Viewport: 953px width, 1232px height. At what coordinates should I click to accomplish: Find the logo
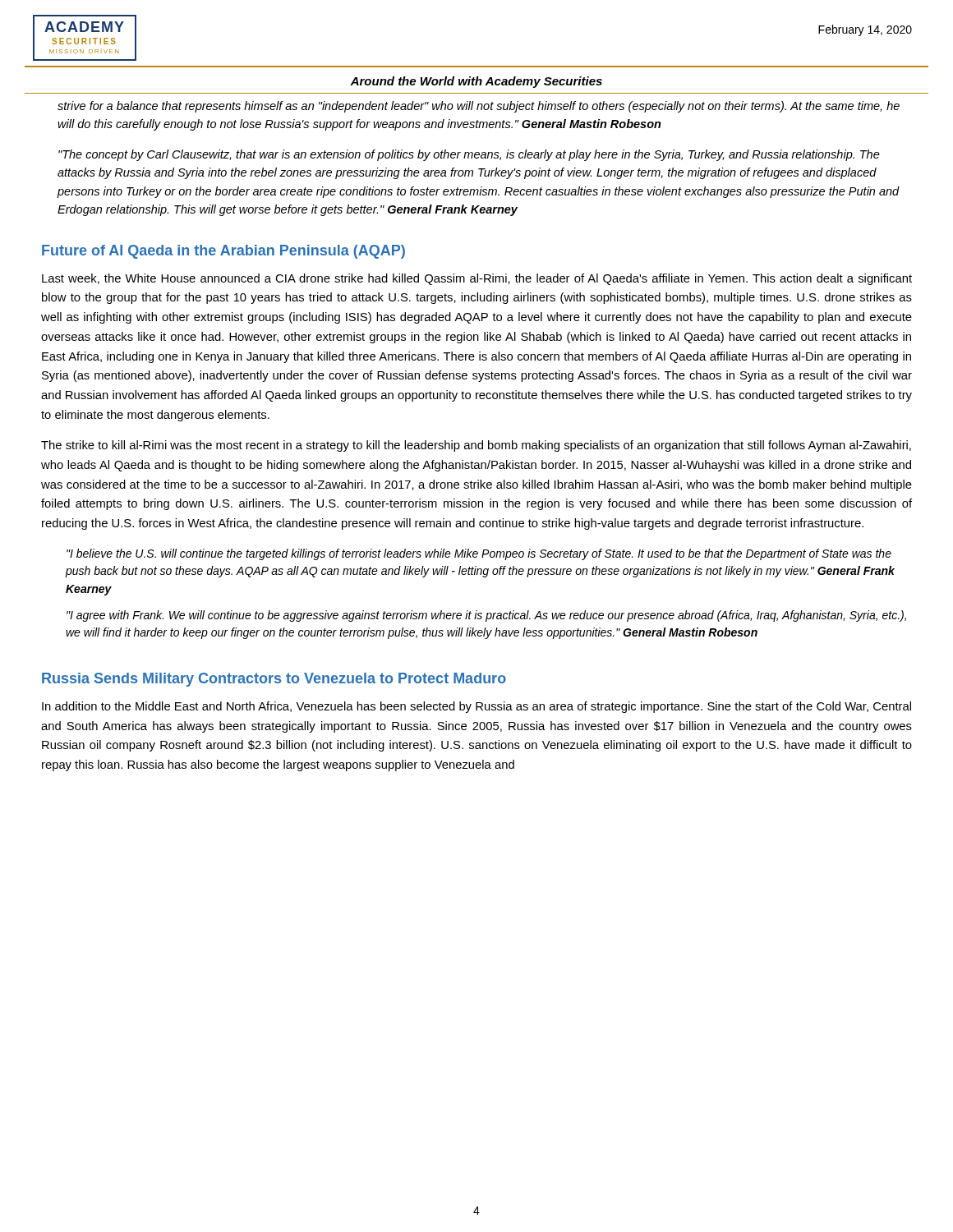tap(82, 38)
